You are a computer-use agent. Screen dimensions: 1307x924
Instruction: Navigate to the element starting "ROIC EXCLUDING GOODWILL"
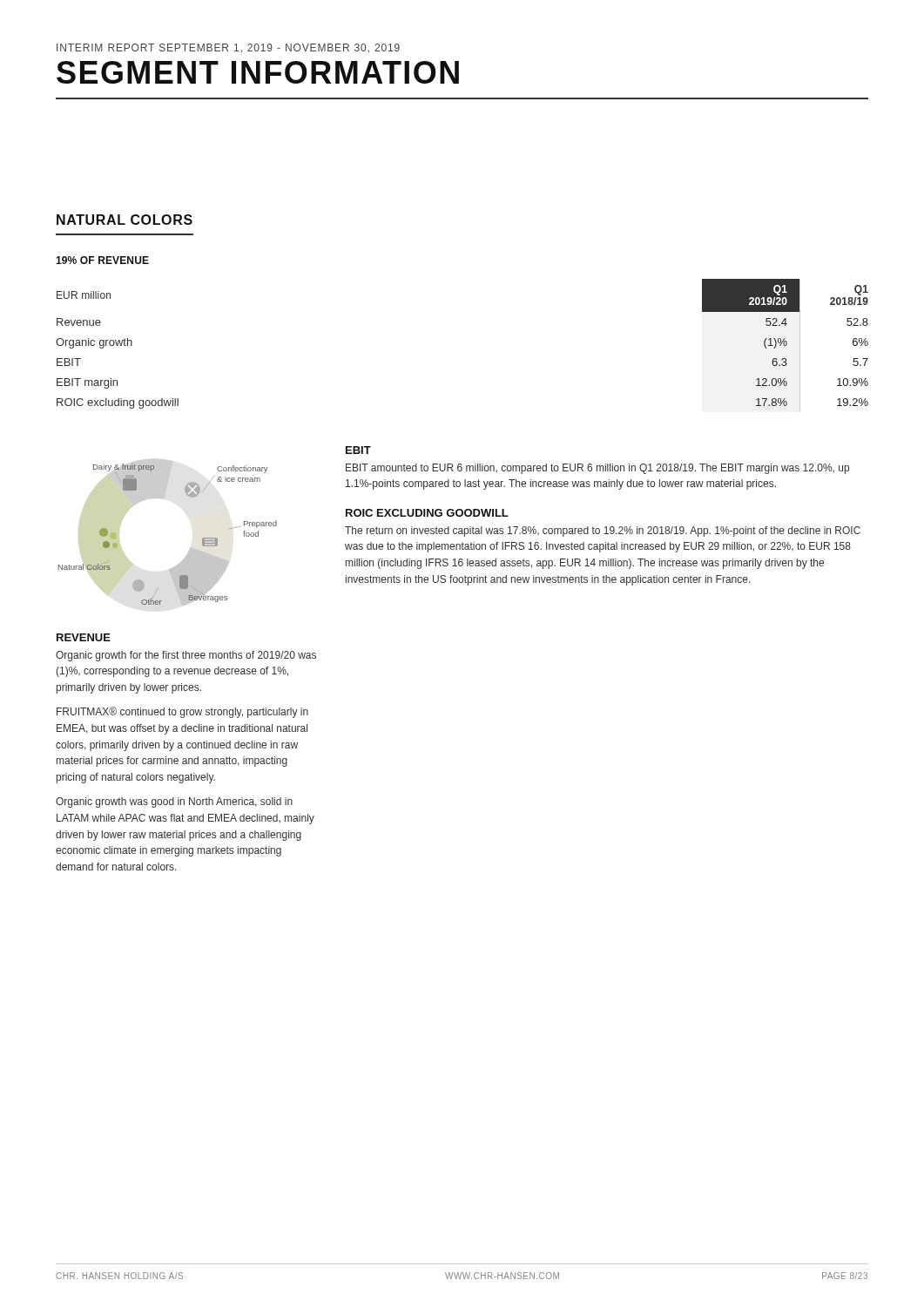tap(427, 513)
